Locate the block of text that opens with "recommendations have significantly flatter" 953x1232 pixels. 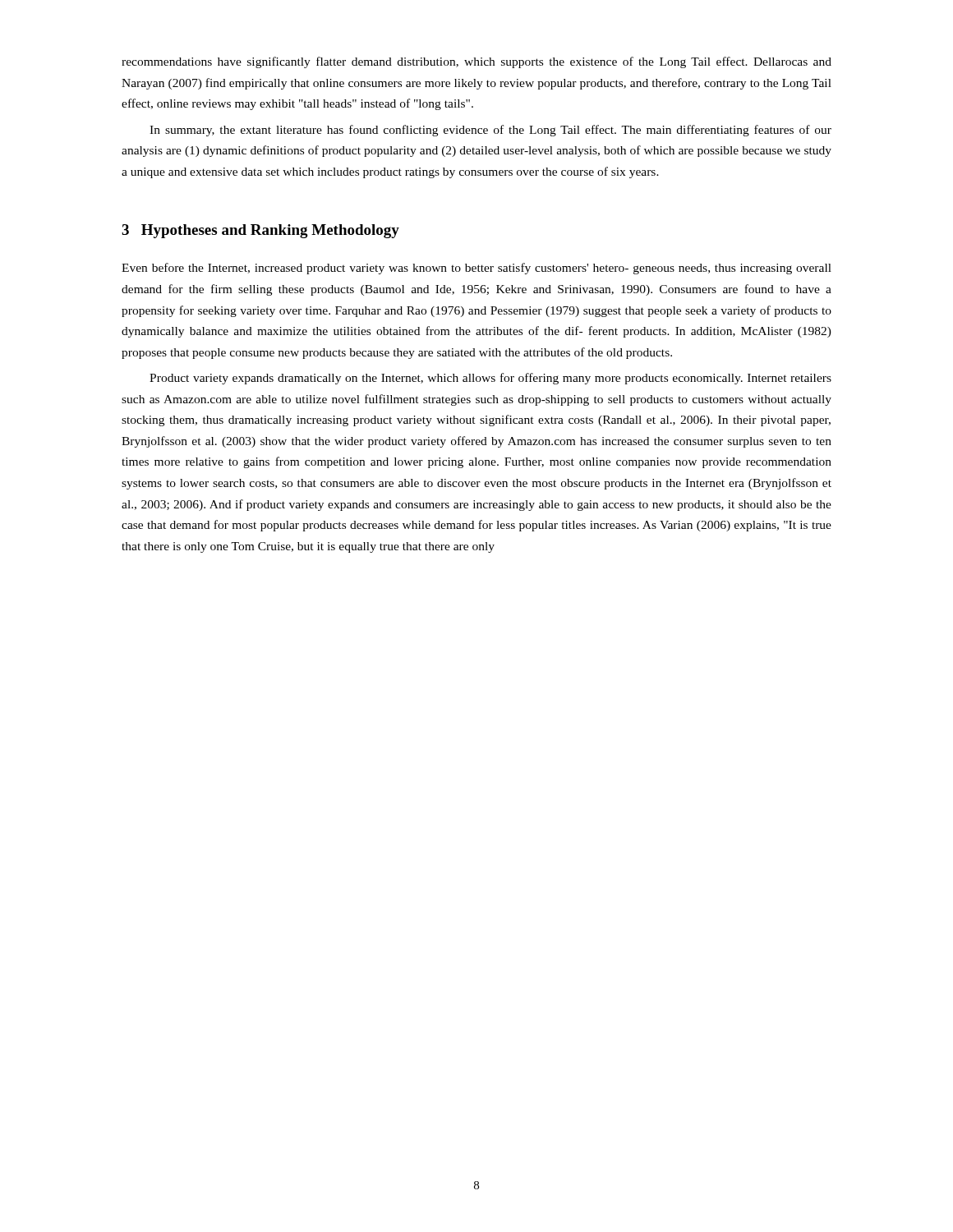pos(476,82)
